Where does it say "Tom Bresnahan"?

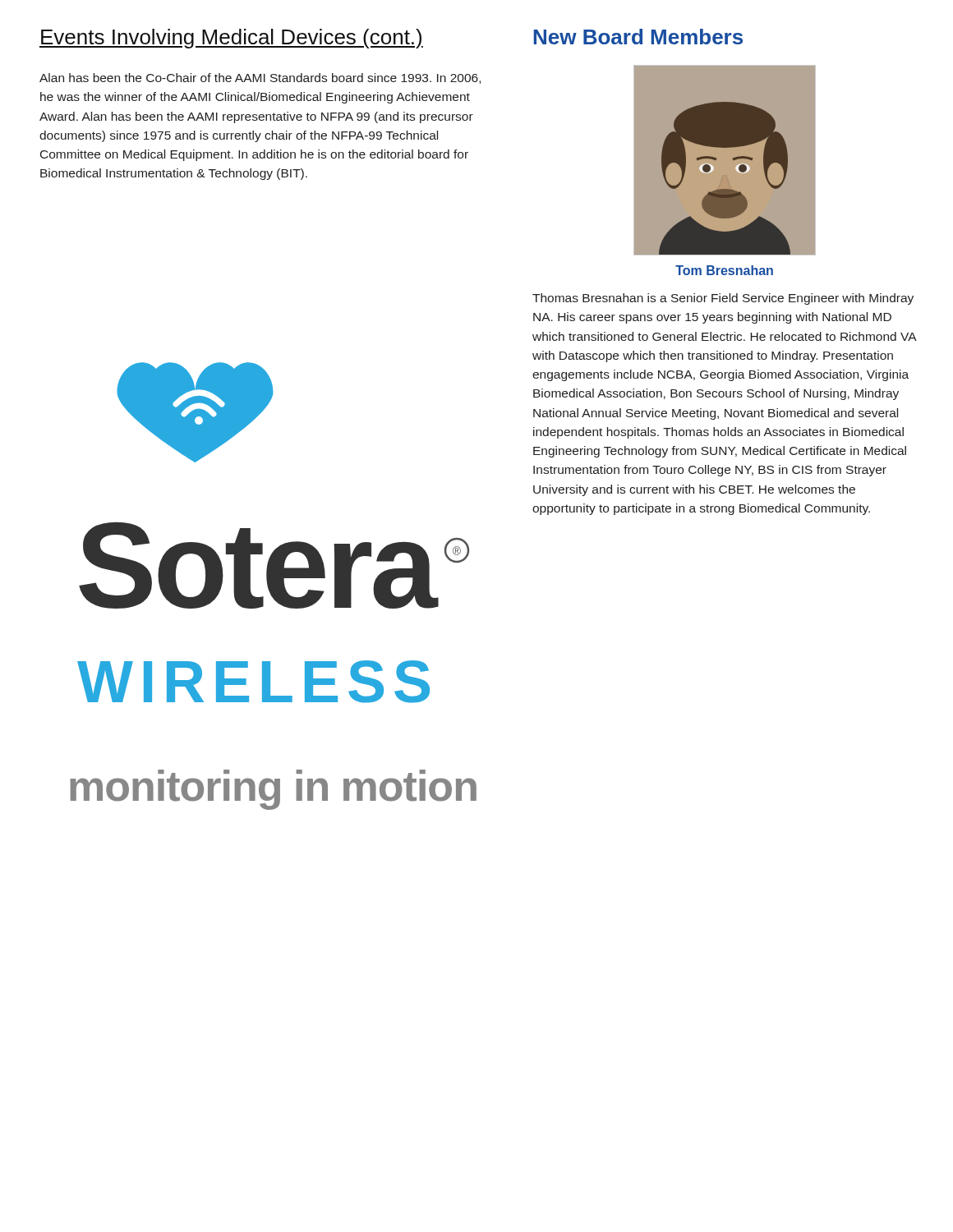pyautogui.click(x=725, y=271)
